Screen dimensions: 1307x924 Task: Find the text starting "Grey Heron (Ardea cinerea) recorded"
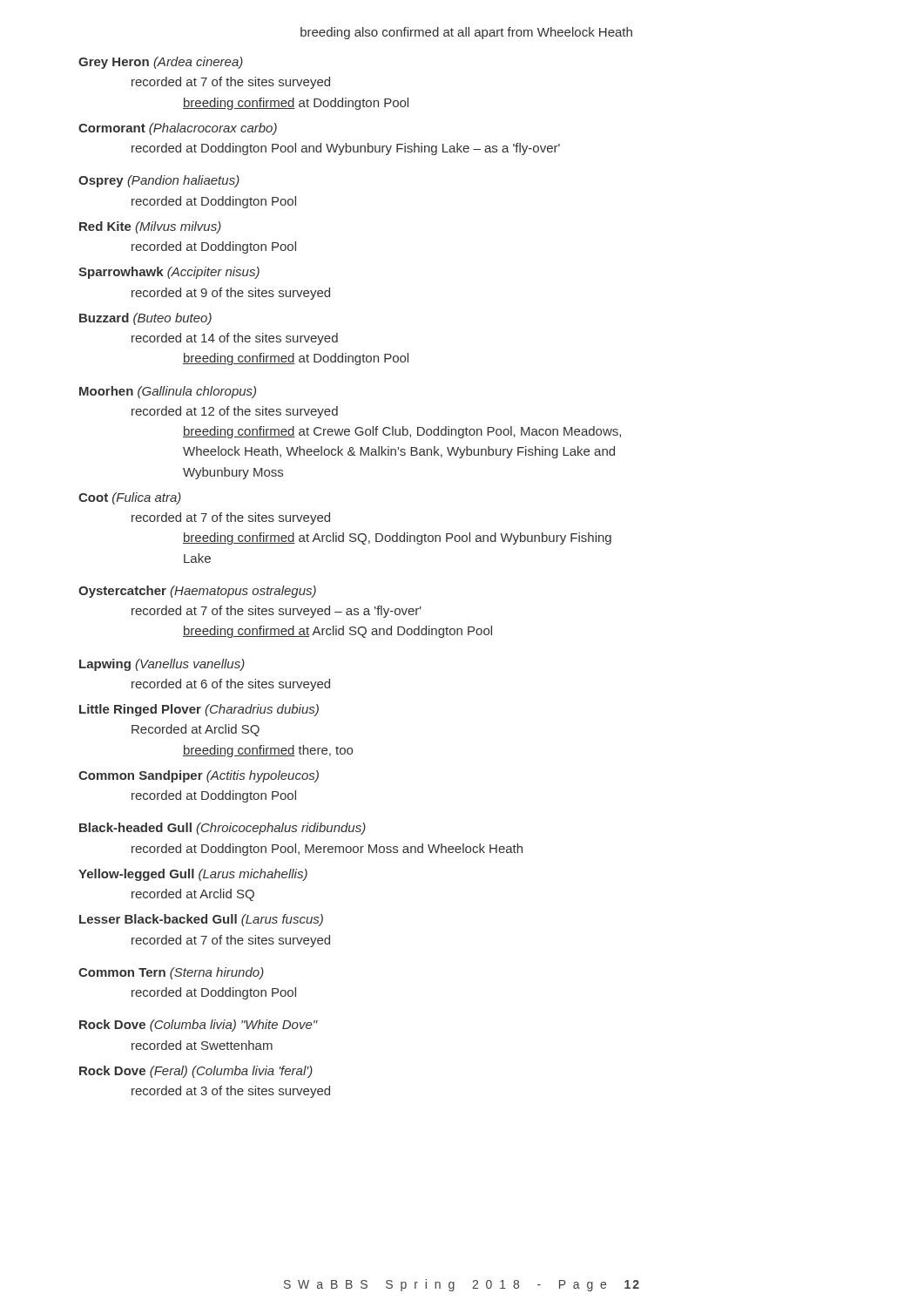[244, 82]
